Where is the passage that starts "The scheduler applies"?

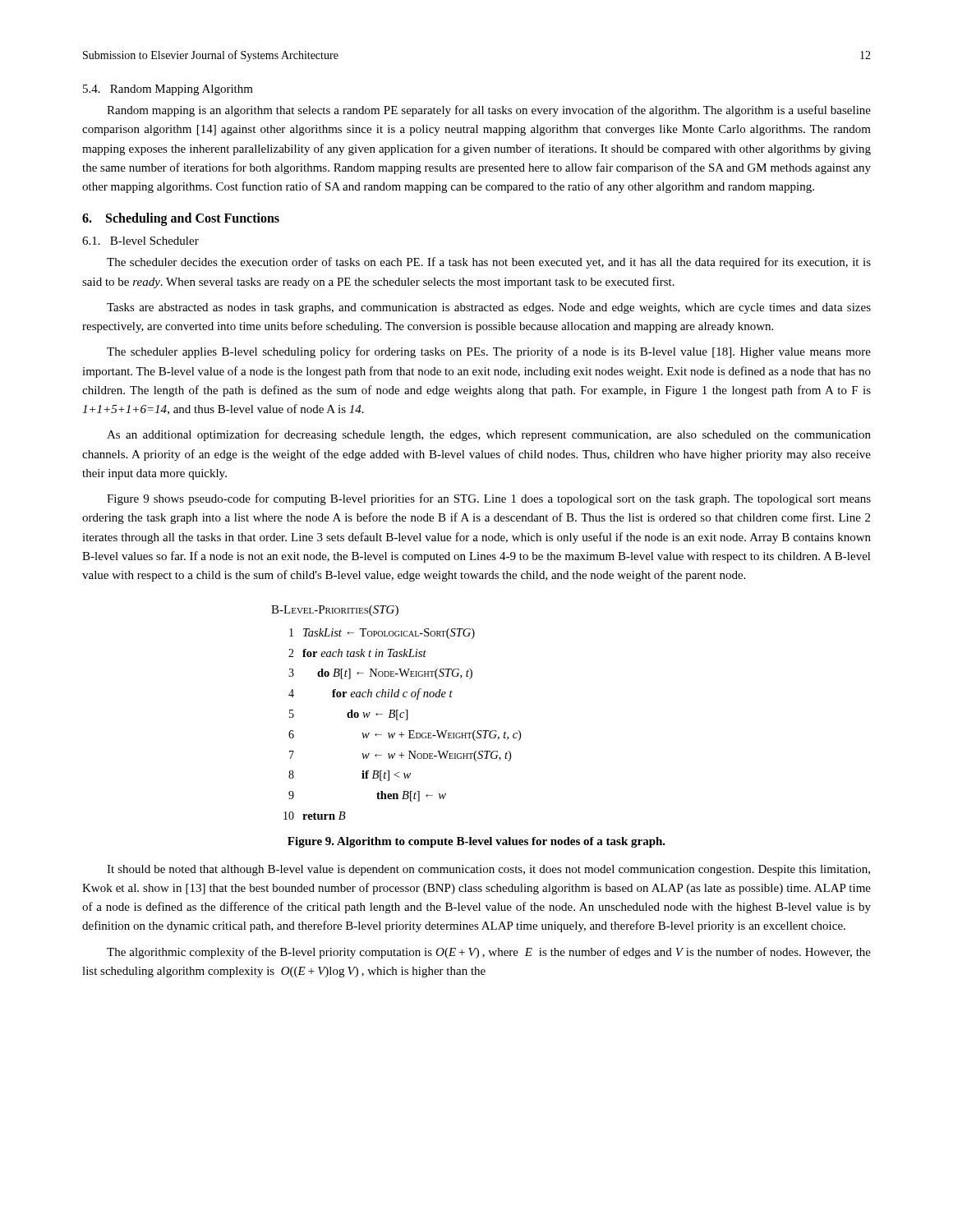(476, 380)
